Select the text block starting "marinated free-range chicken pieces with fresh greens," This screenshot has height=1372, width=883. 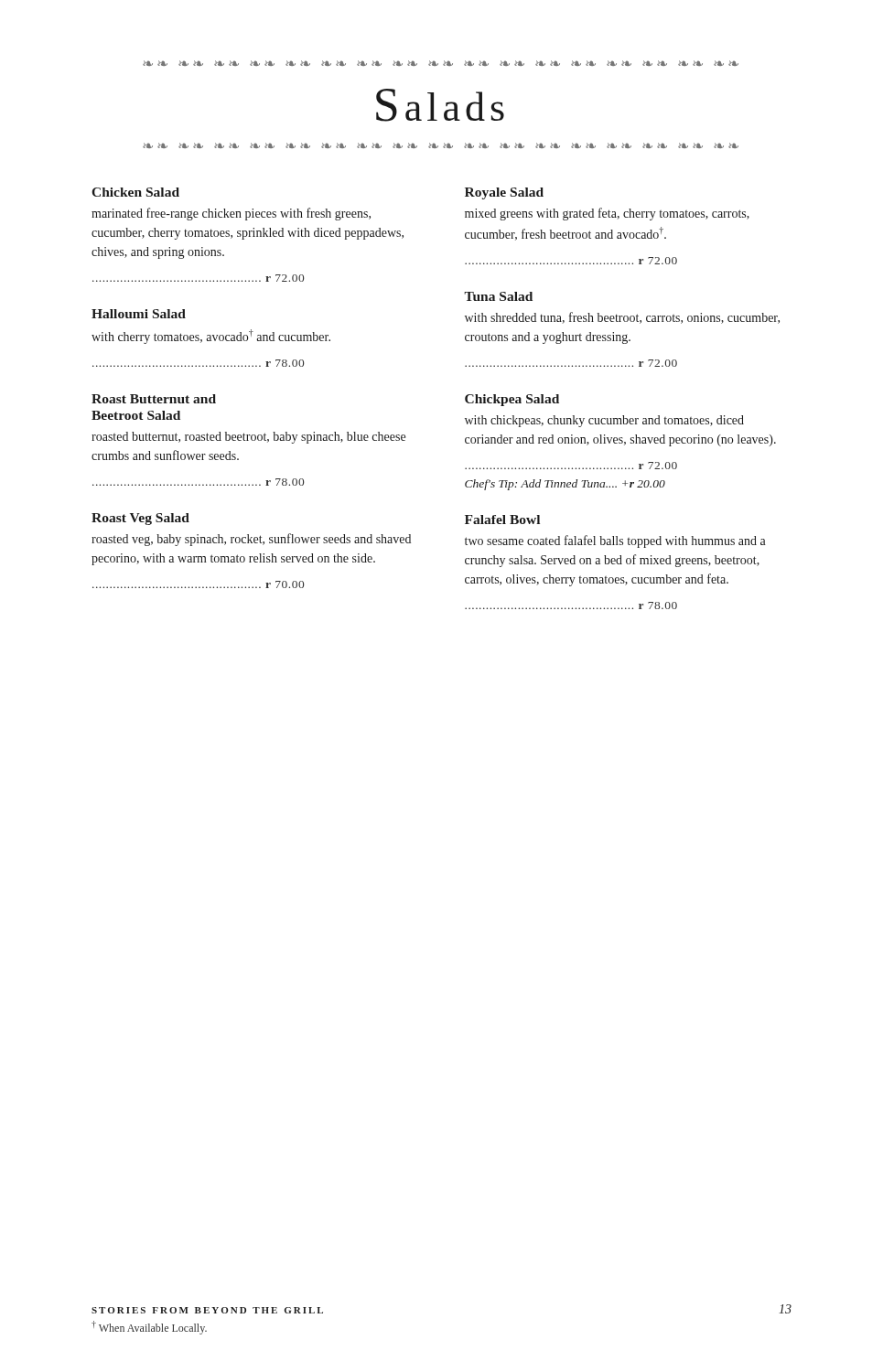pyautogui.click(x=248, y=233)
